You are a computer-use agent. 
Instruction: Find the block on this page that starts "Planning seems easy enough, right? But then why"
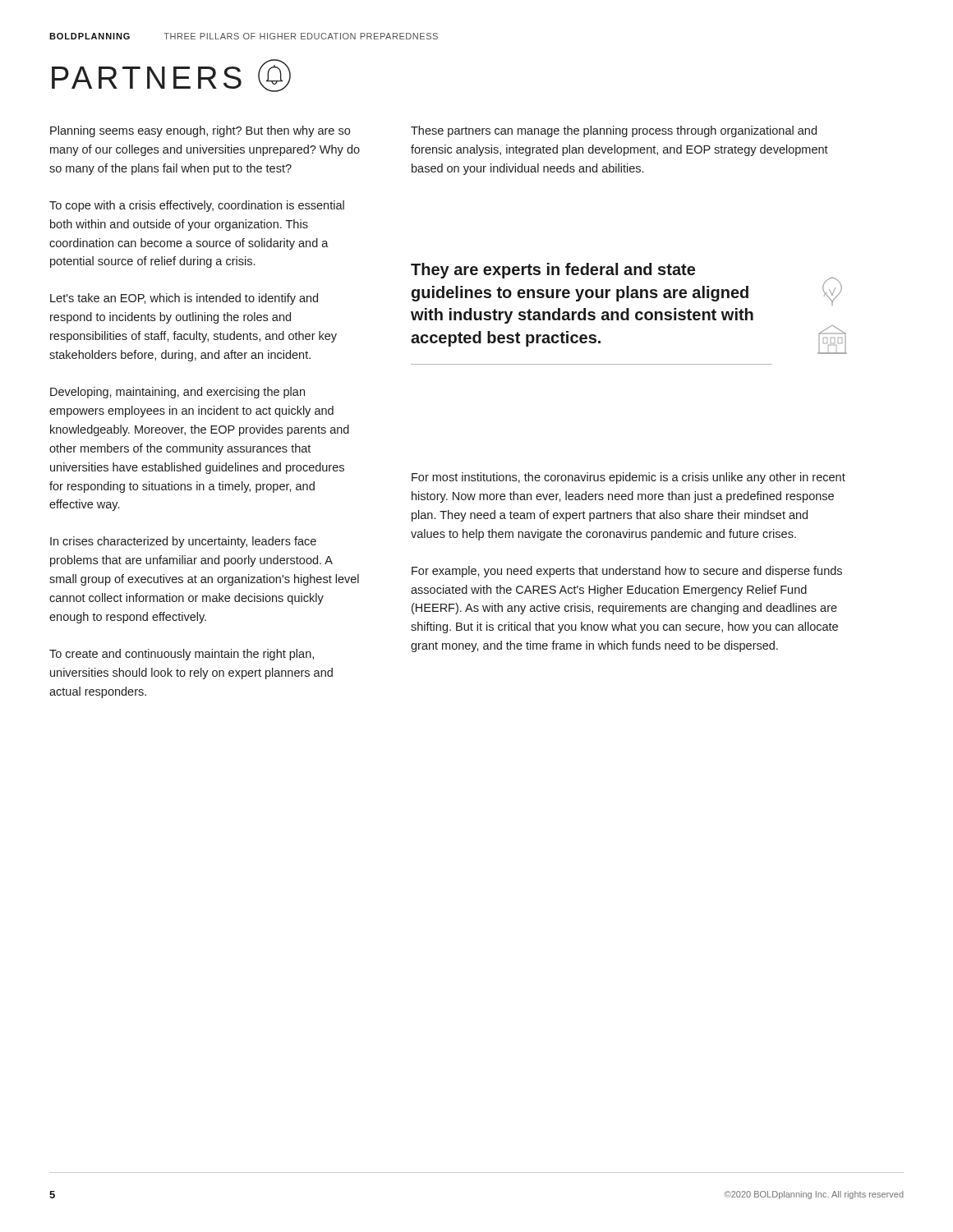(205, 149)
